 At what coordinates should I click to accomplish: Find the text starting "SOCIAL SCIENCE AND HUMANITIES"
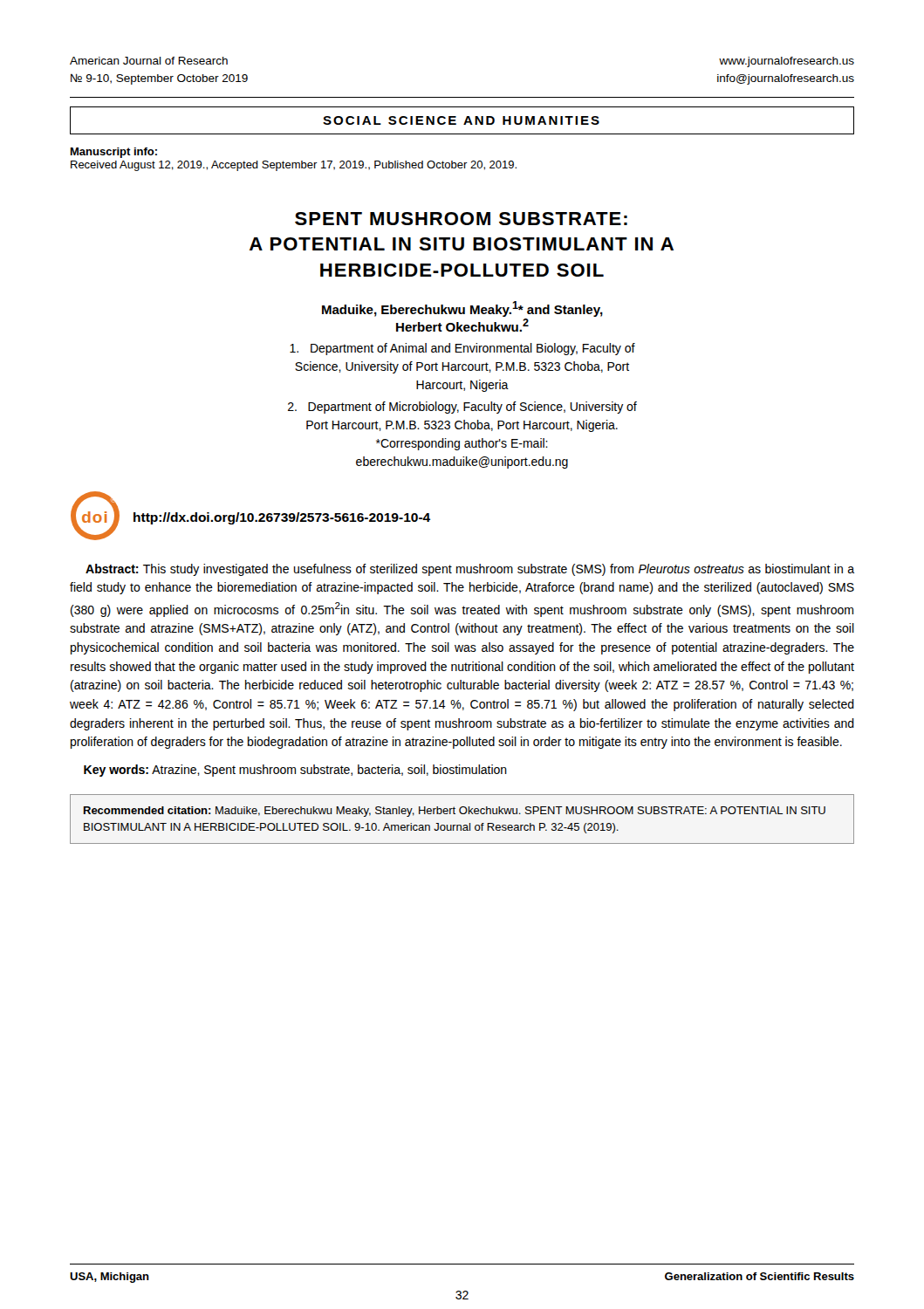[462, 120]
